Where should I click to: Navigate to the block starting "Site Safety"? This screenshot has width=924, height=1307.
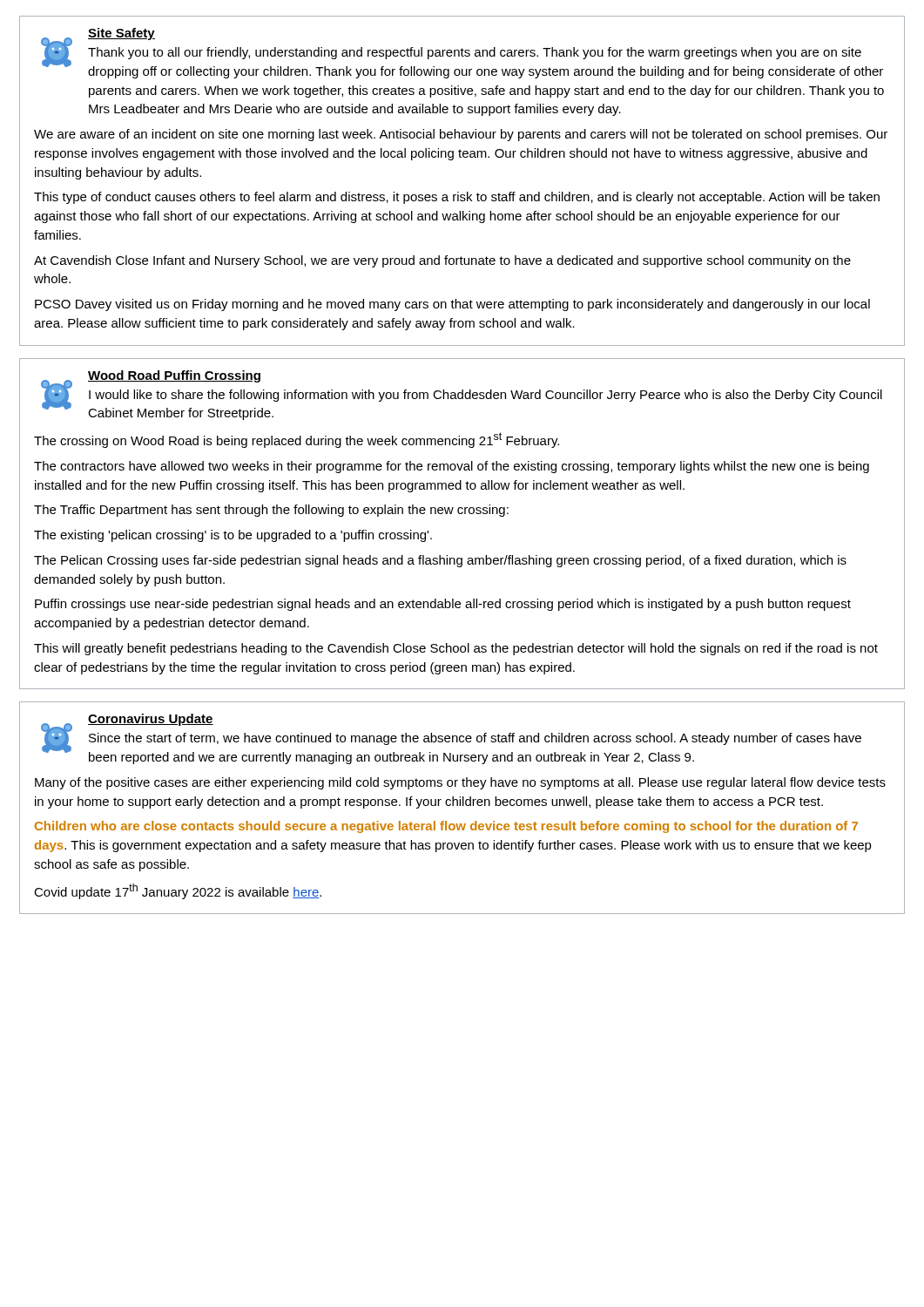pyautogui.click(x=121, y=33)
